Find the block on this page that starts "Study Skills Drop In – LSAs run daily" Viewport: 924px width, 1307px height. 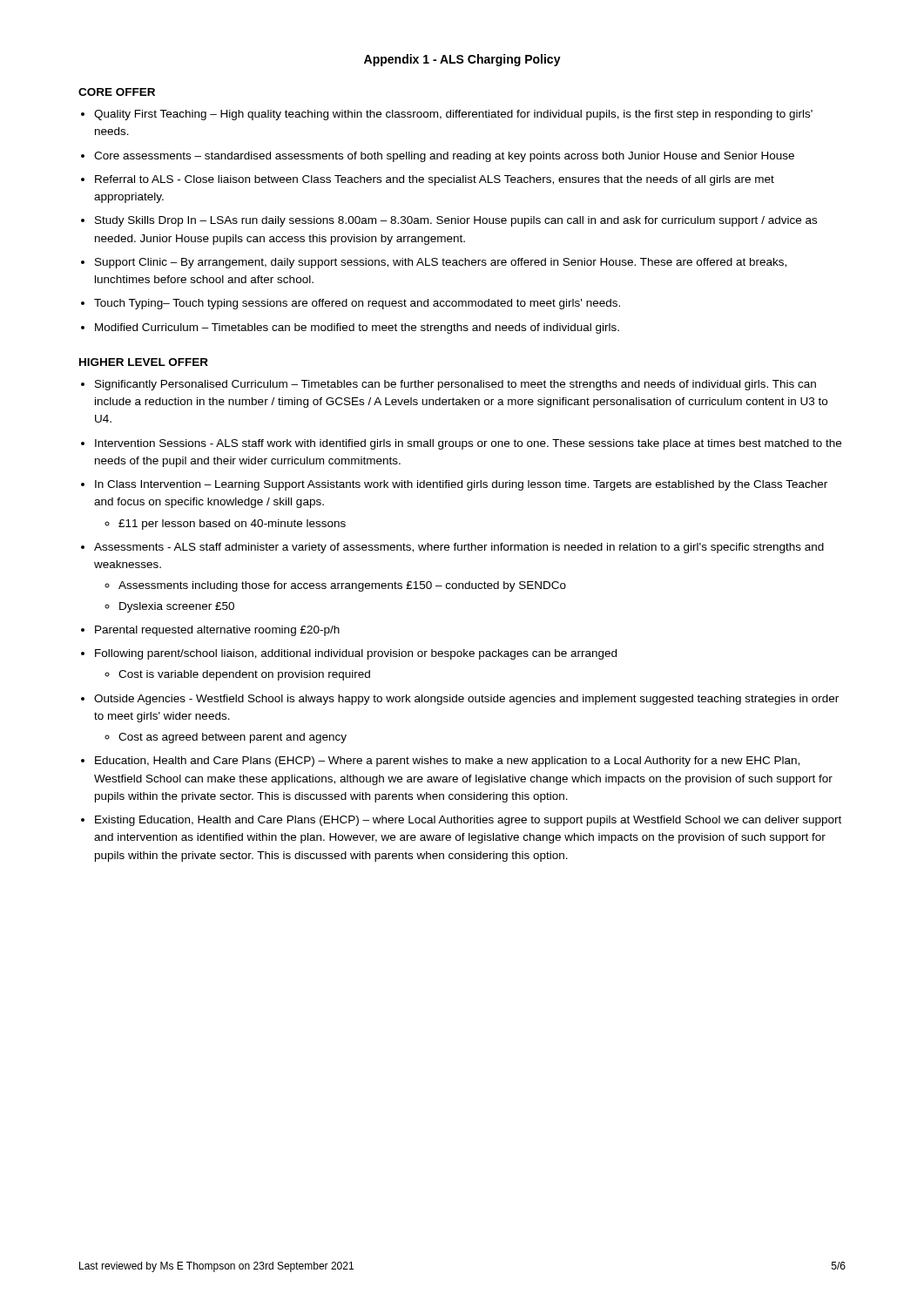pos(456,229)
